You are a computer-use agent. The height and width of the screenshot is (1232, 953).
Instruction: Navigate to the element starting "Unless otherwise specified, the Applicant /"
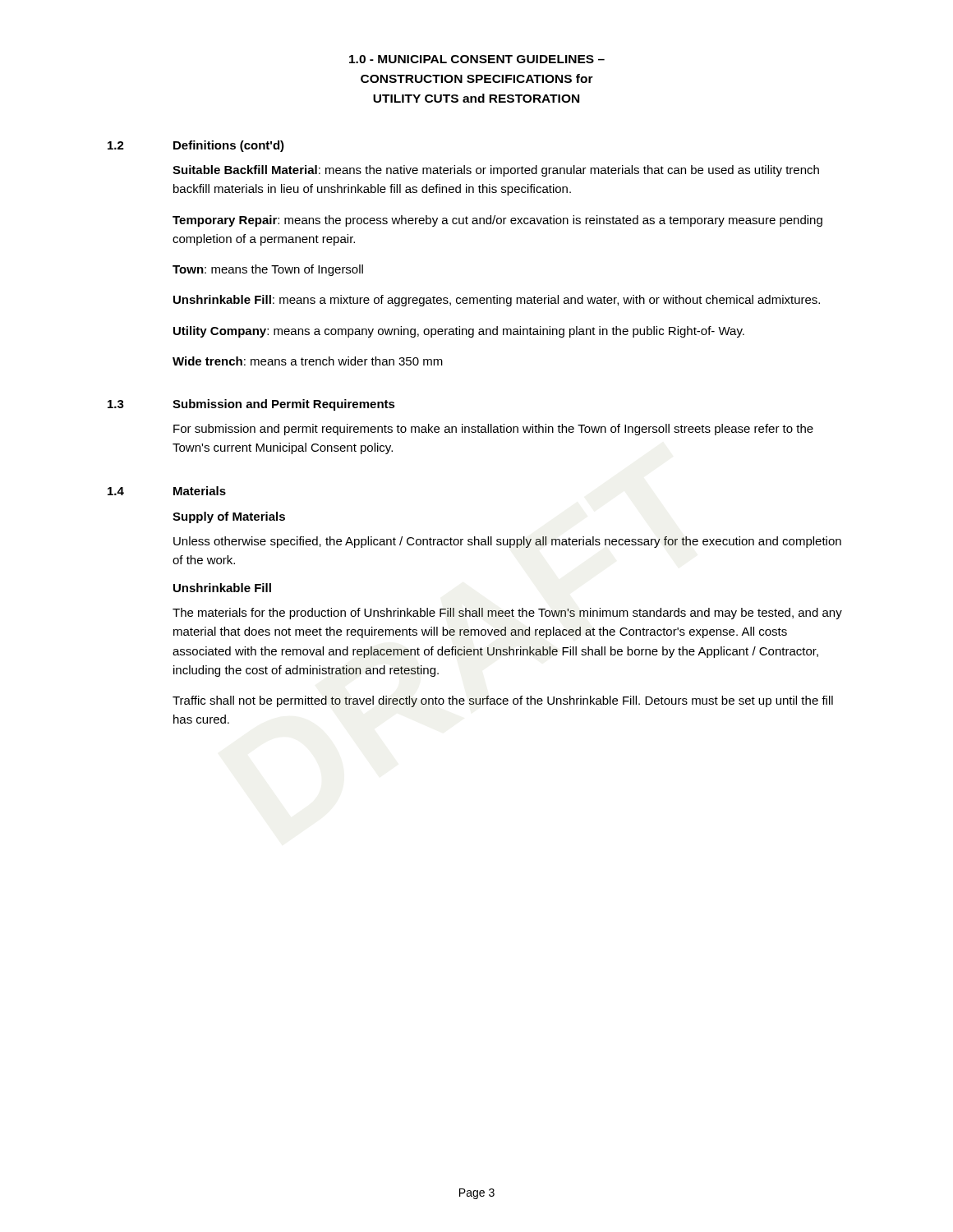coord(507,550)
